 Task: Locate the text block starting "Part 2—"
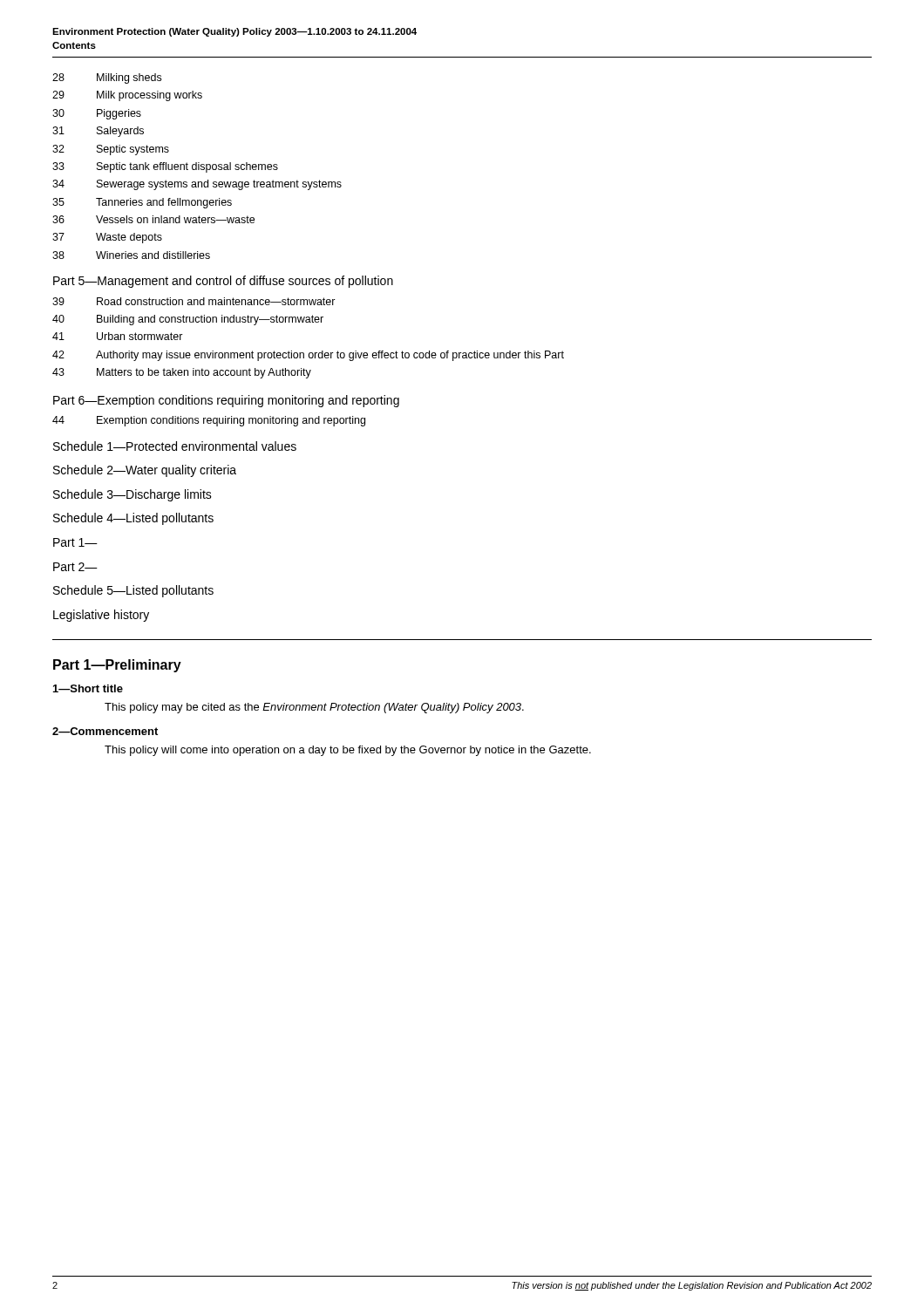pyautogui.click(x=75, y=566)
